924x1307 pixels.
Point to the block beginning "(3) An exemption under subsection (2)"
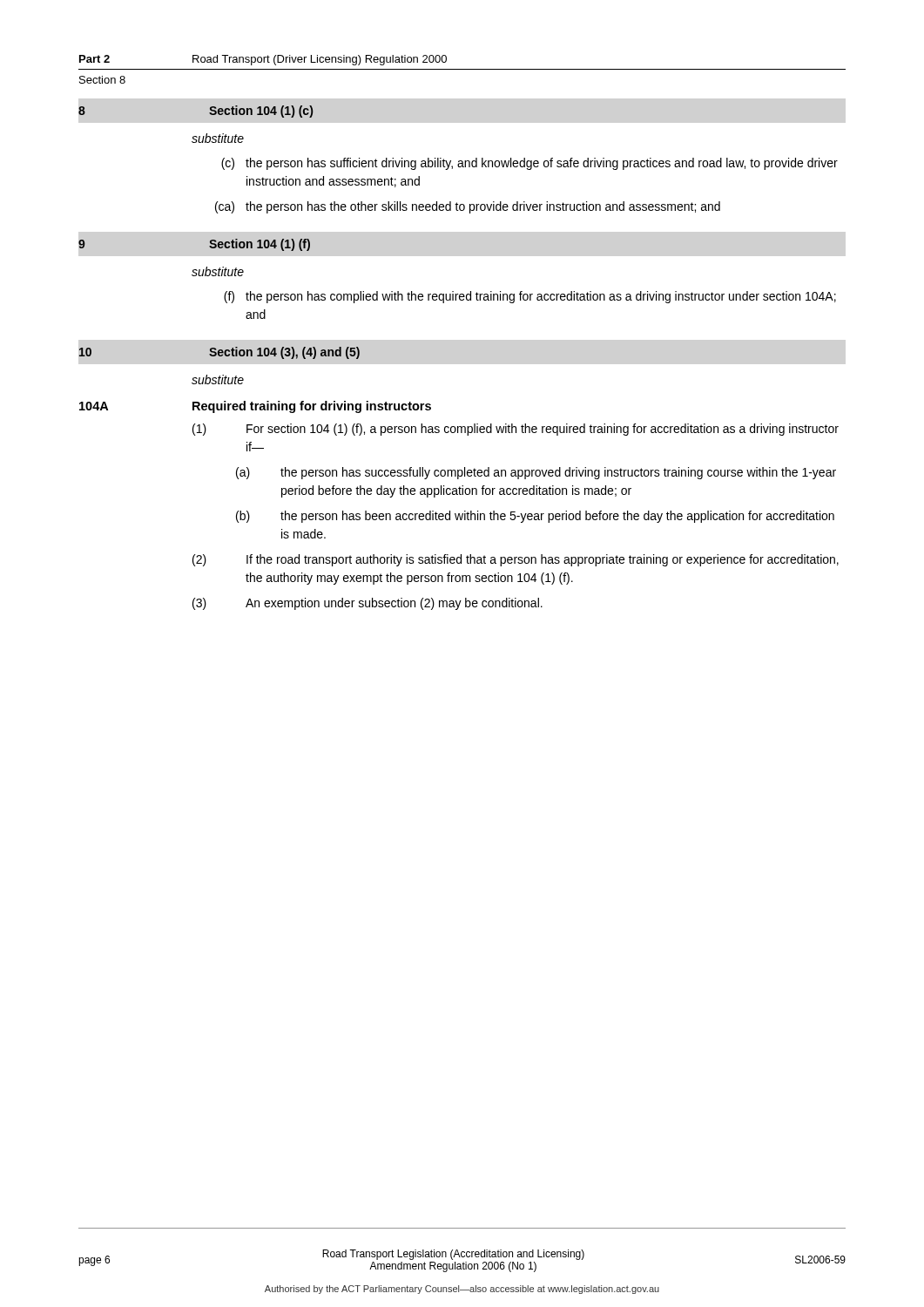519,603
